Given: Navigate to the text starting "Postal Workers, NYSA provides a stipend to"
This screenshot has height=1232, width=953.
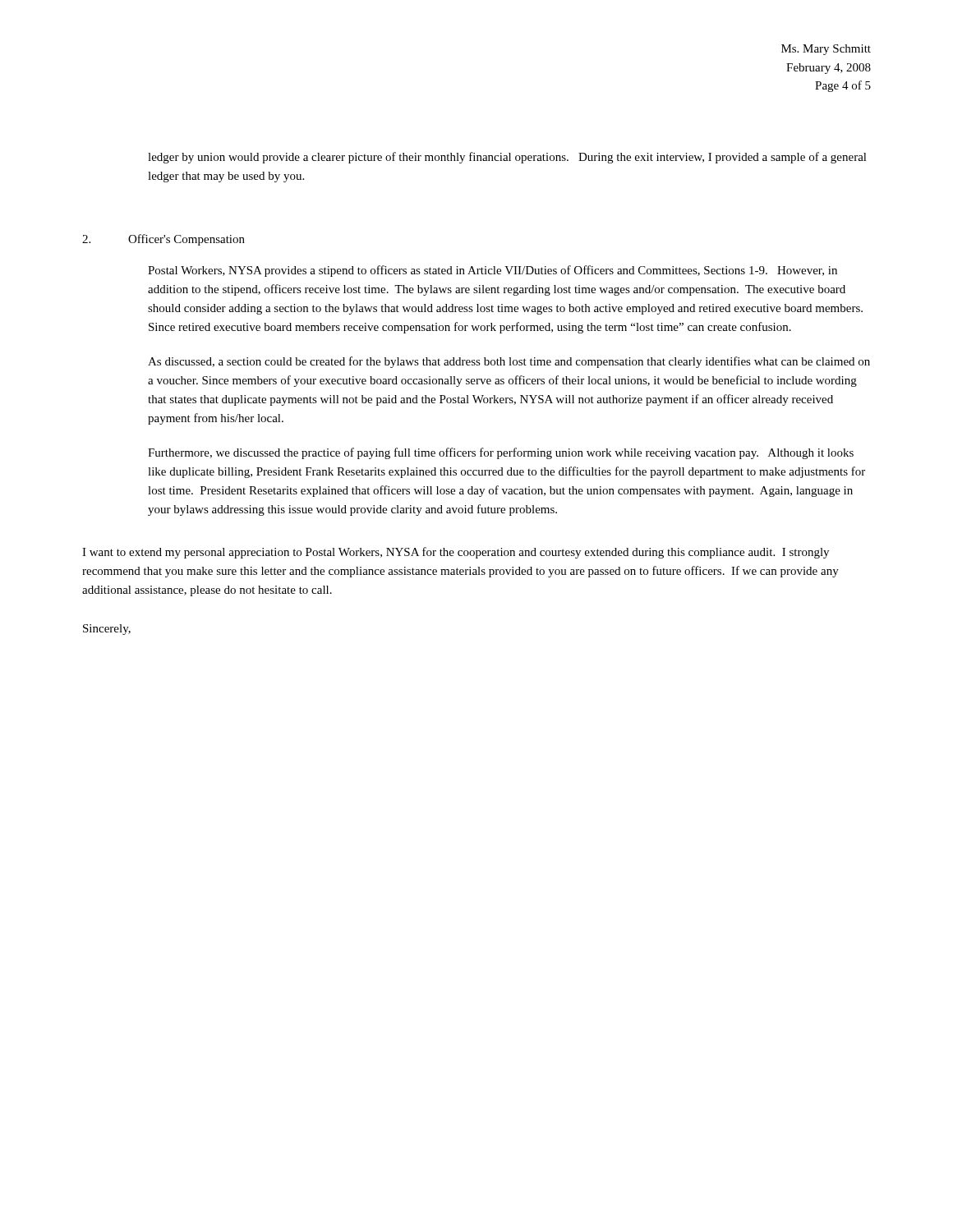Looking at the screenshot, I should (509, 299).
